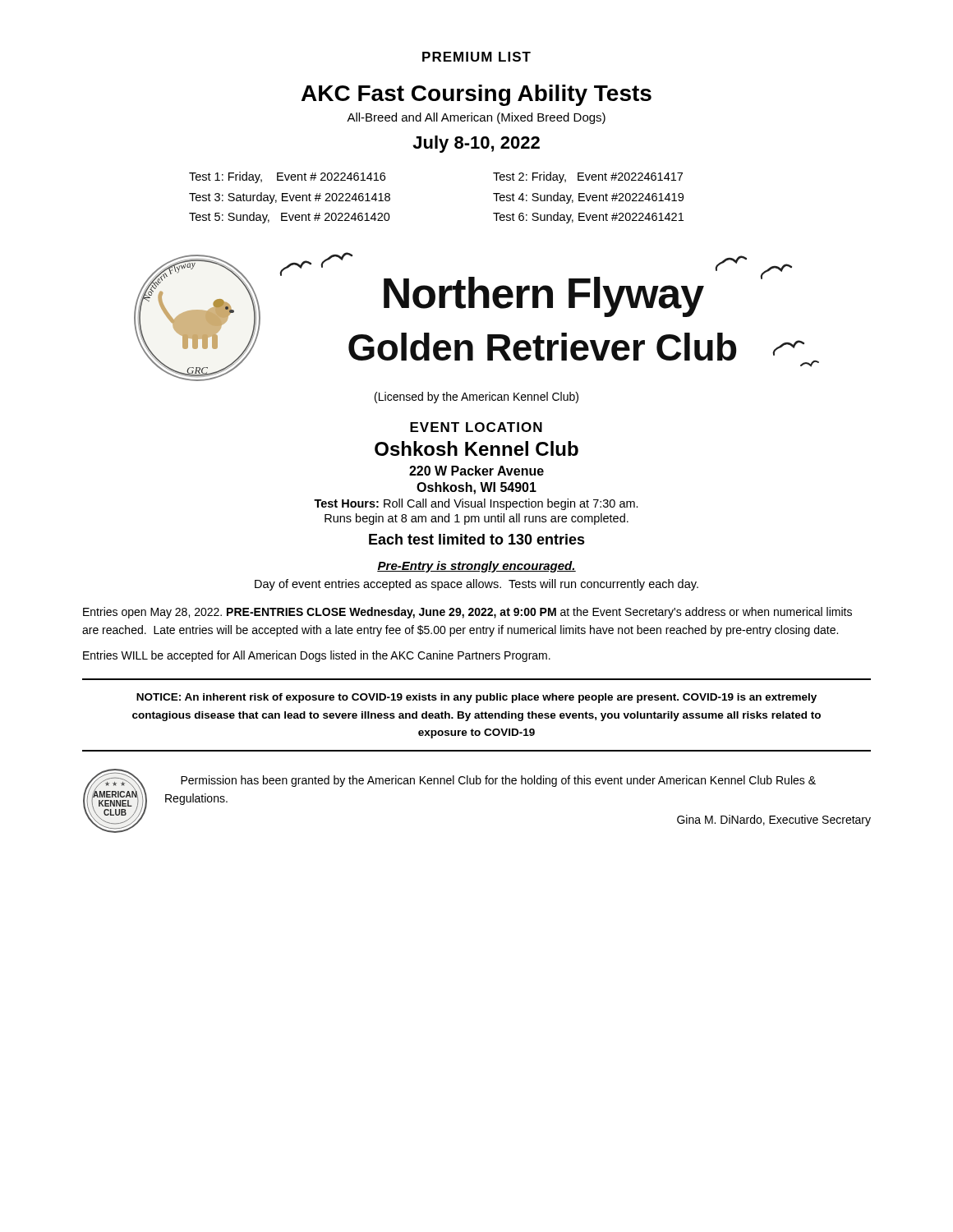Point to the region starting "AKC Fast Coursing"

tap(476, 93)
